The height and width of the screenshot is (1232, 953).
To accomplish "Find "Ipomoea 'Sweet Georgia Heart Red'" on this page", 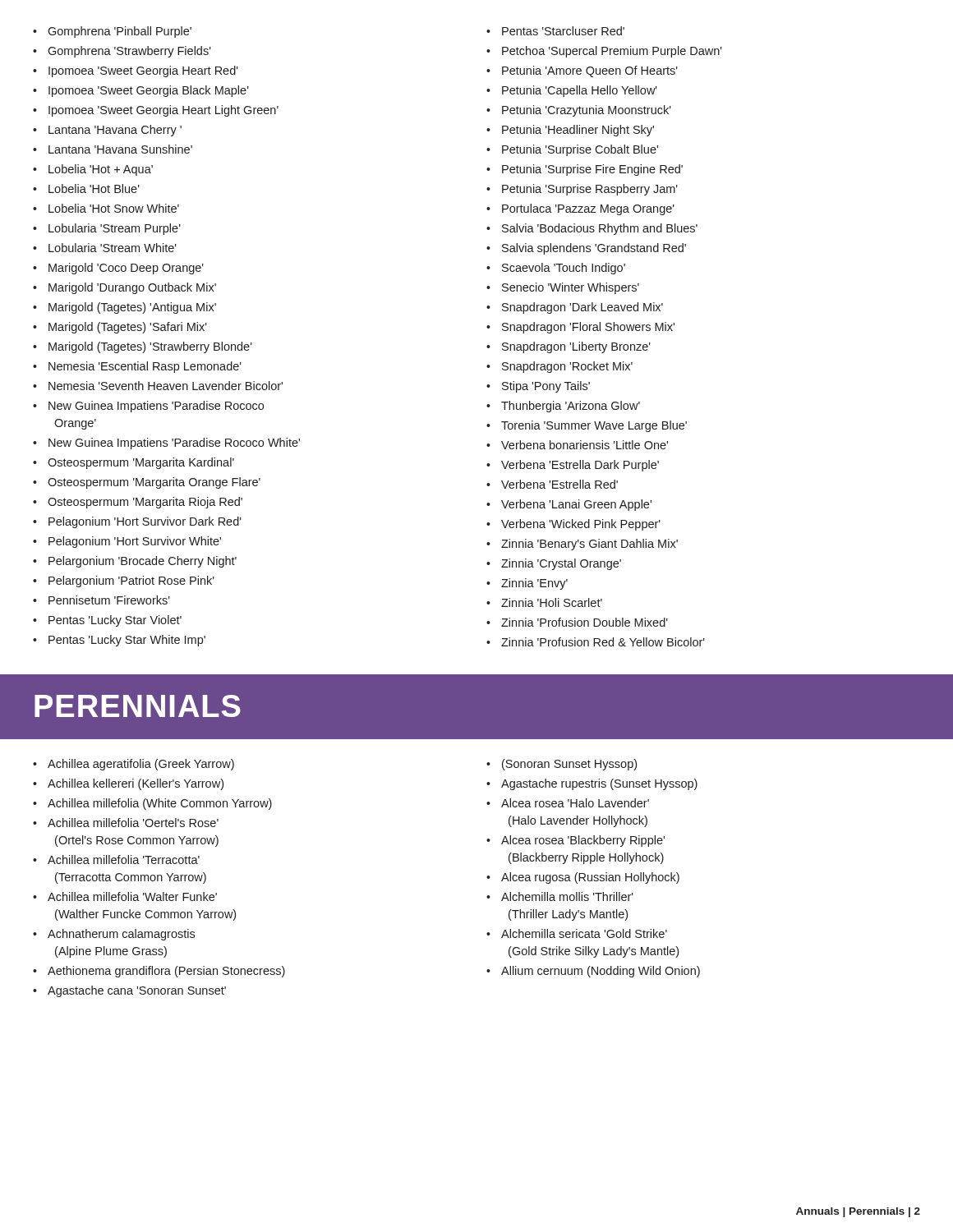I will 136,71.
